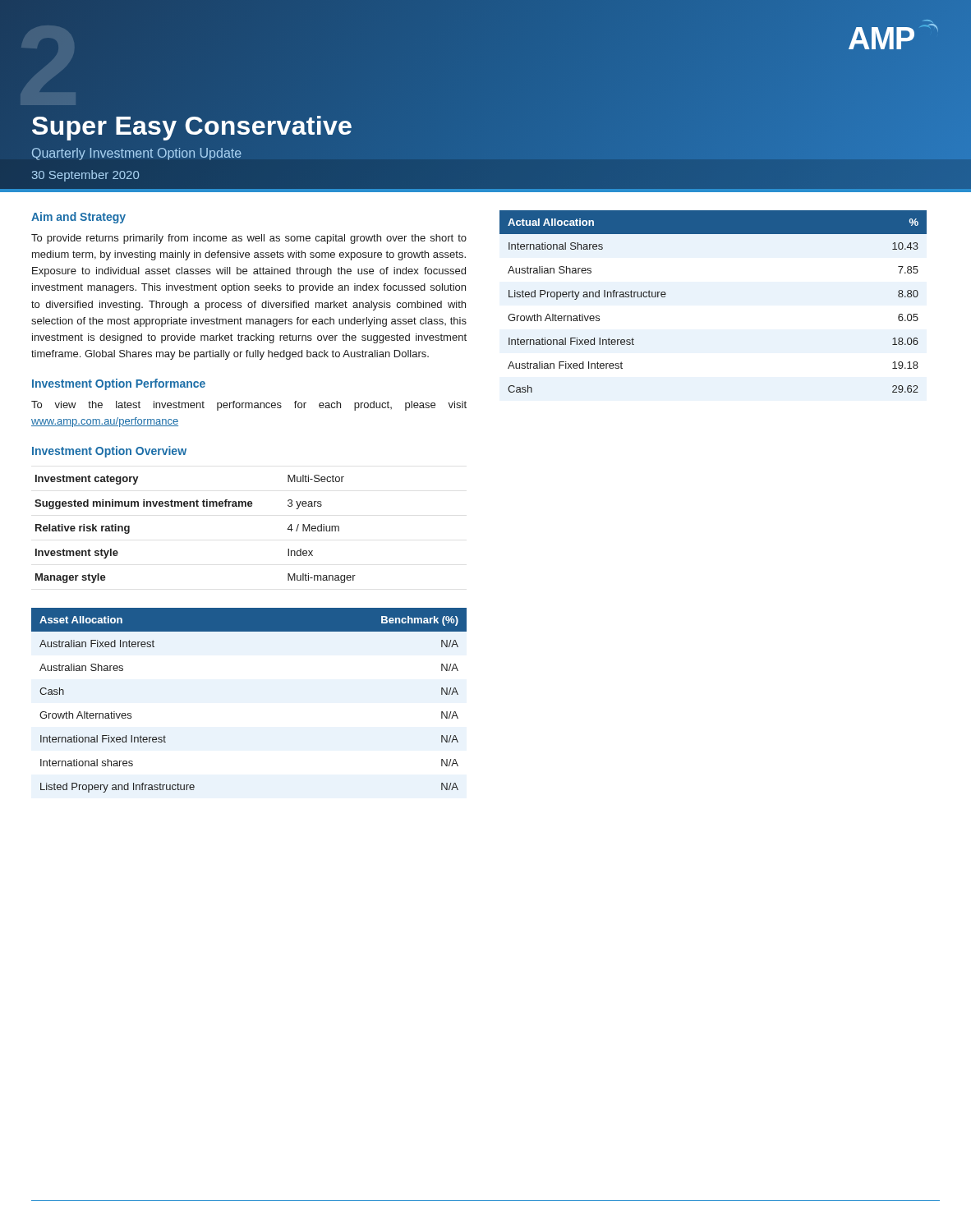971x1232 pixels.
Task: Locate the table with the text "International shares"
Action: point(249,703)
